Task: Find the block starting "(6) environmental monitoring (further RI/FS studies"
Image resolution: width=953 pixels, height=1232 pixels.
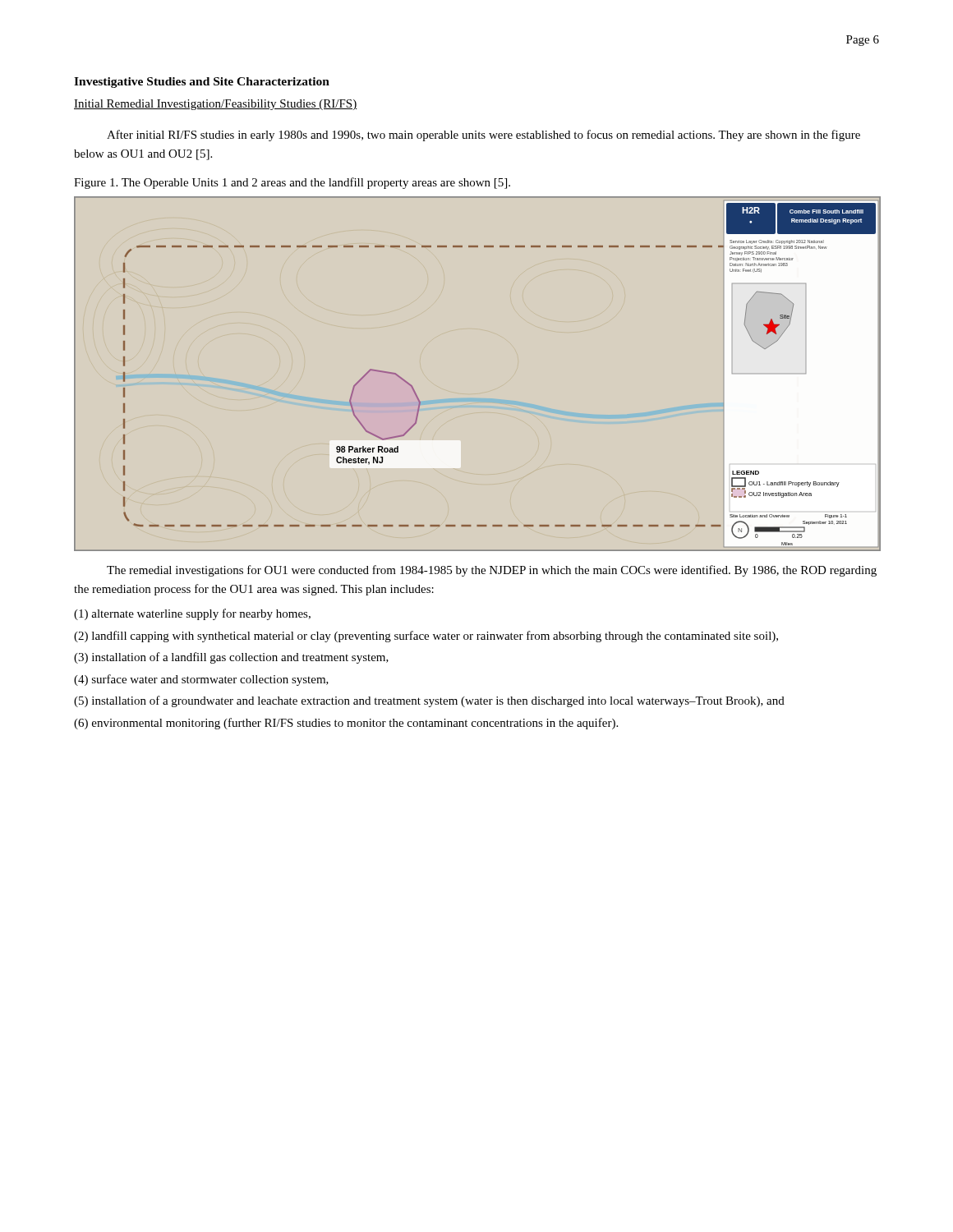Action: coord(346,722)
